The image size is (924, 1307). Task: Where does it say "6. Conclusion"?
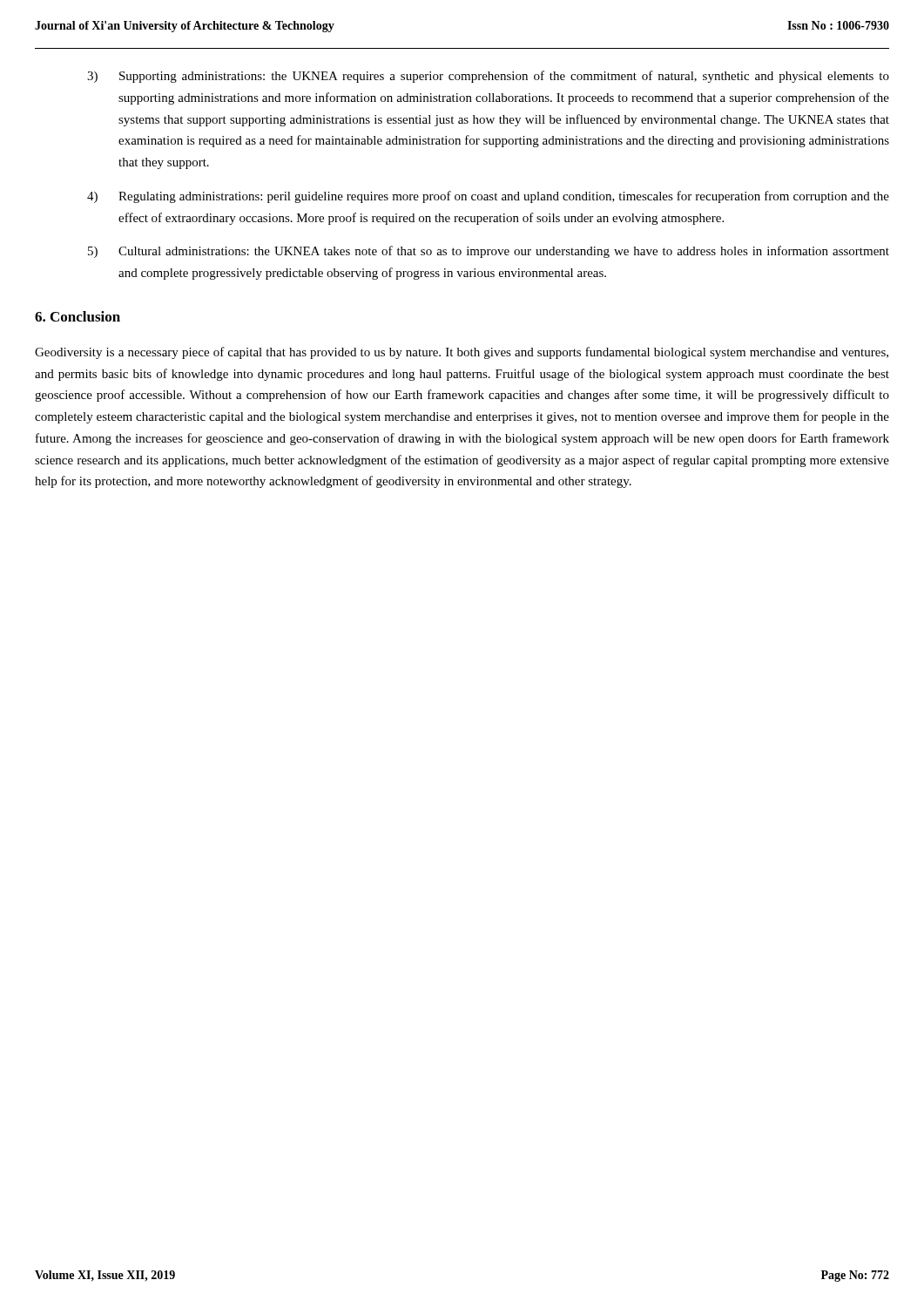coord(78,316)
